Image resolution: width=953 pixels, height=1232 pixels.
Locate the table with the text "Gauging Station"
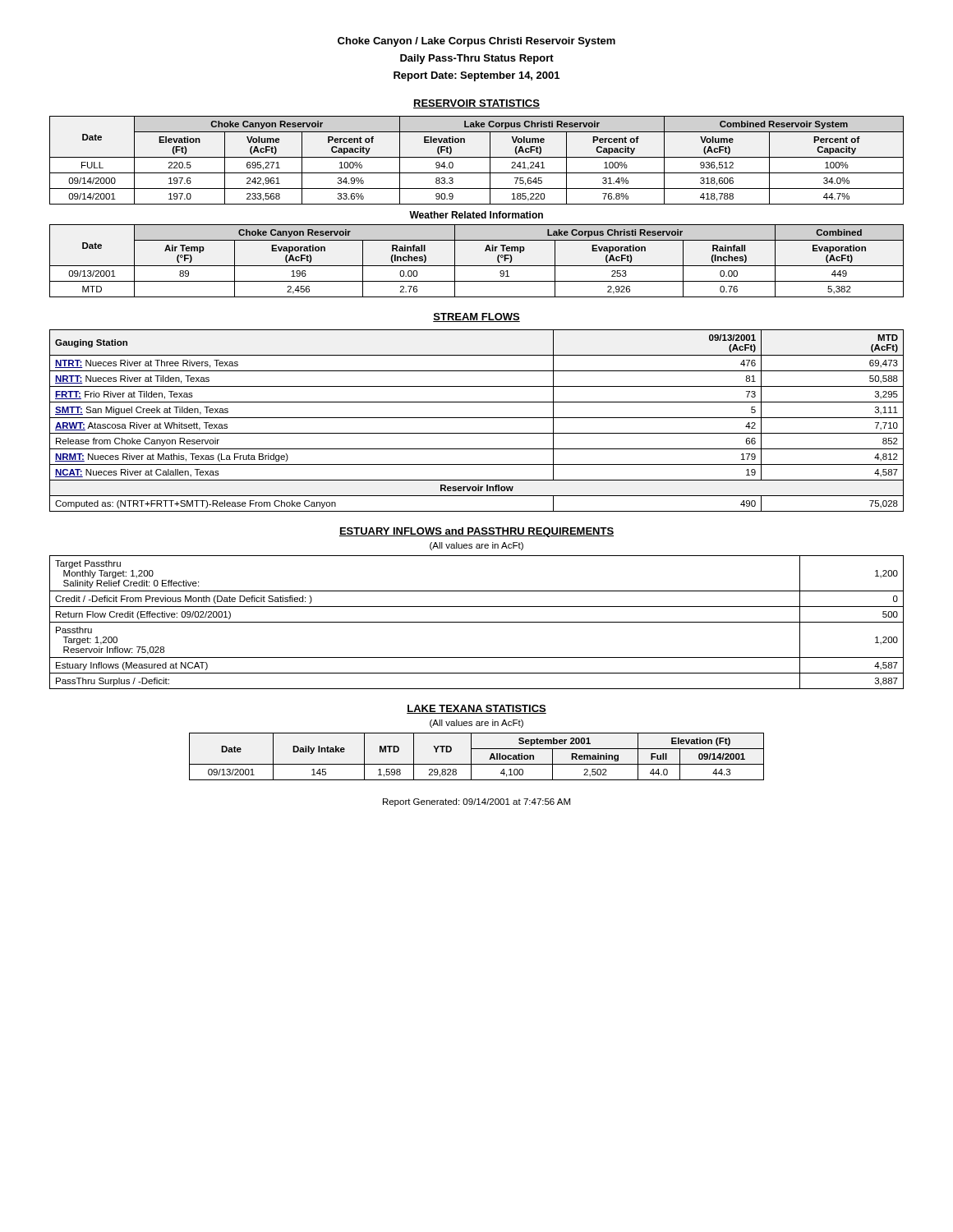pos(476,421)
